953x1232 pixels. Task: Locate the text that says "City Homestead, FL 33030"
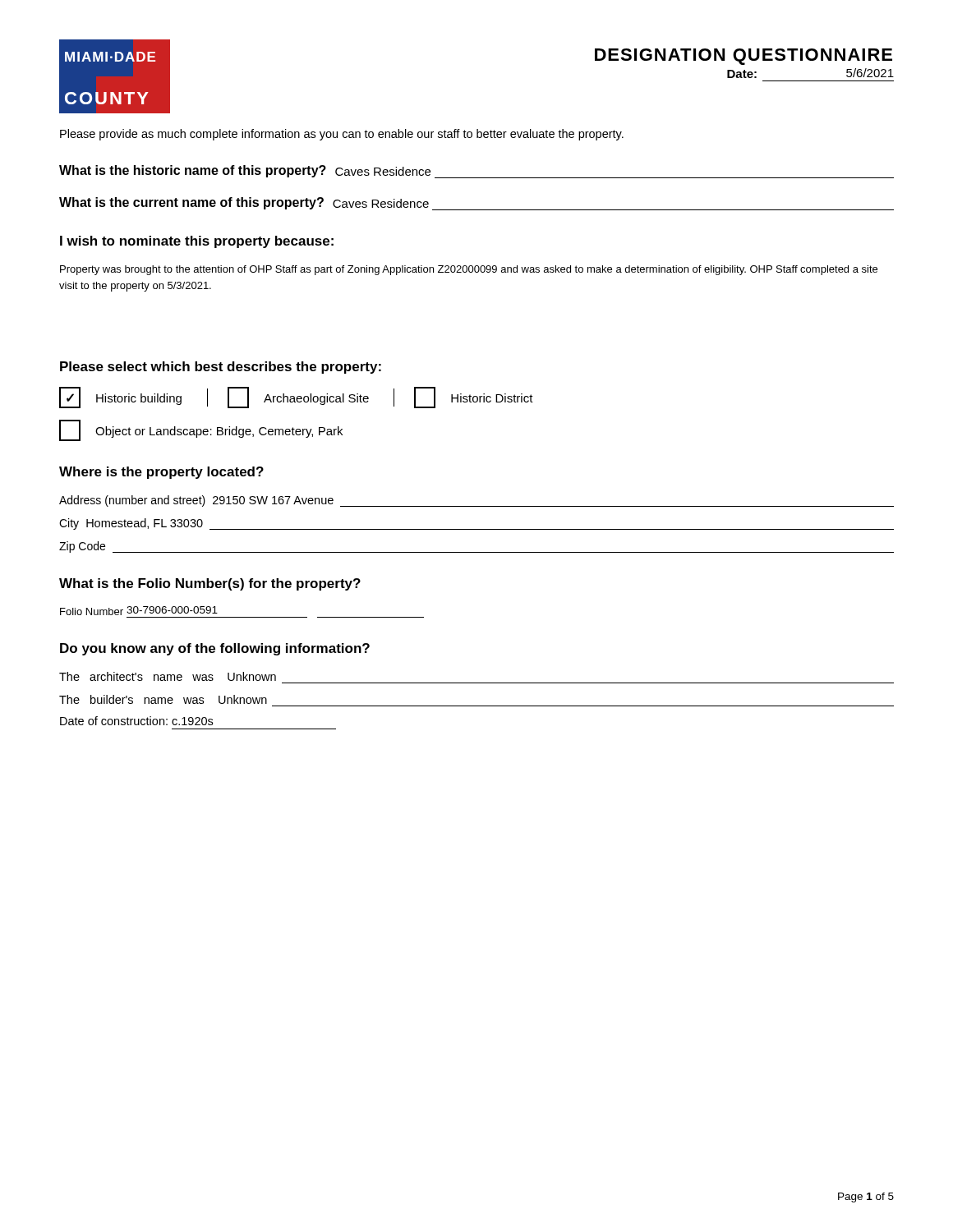tap(476, 522)
